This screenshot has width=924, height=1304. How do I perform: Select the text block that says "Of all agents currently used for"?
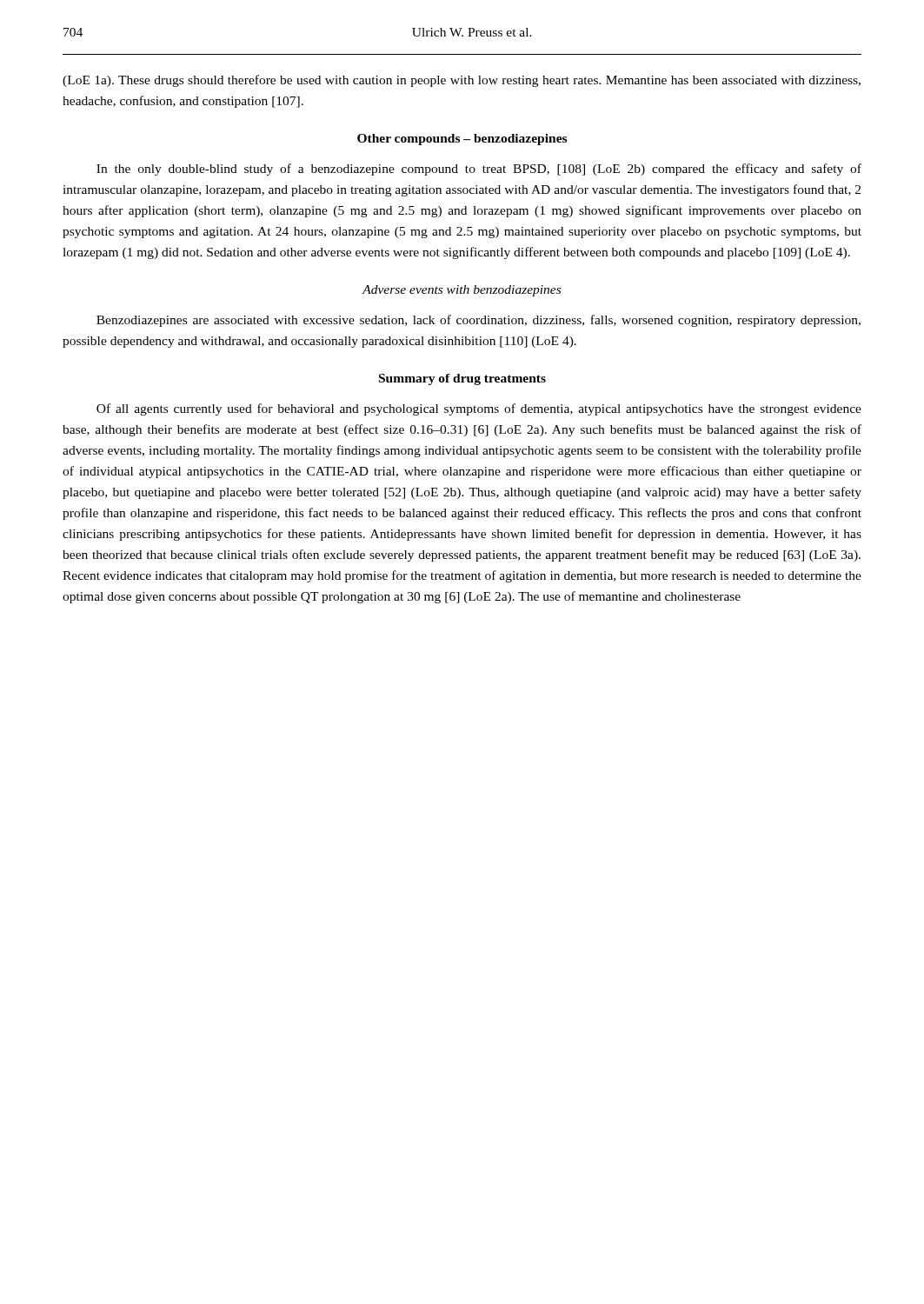[462, 503]
